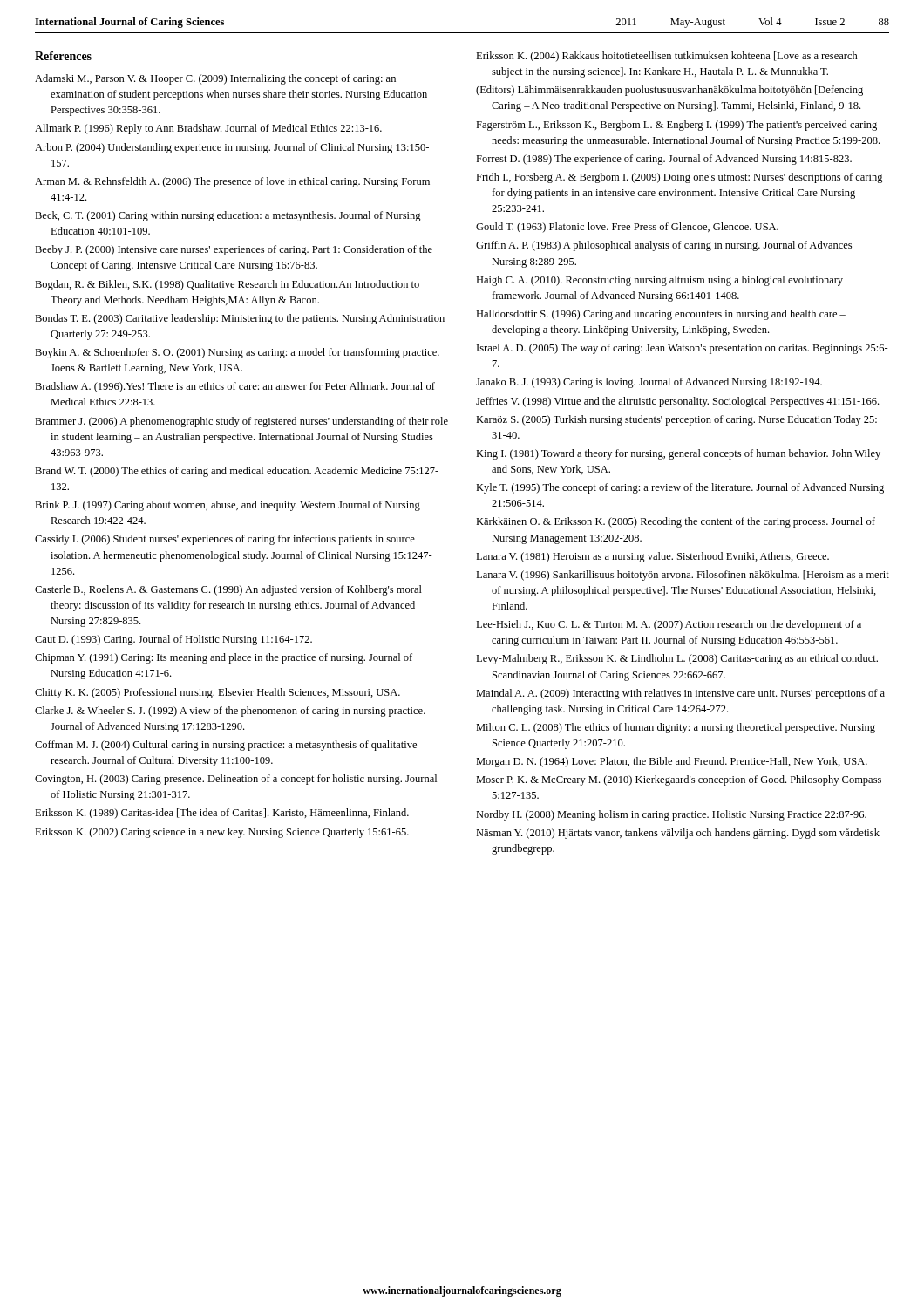924x1308 pixels.
Task: Locate the block of text that opens with "Jeffries V. (1998) Virtue and"
Action: [678, 401]
